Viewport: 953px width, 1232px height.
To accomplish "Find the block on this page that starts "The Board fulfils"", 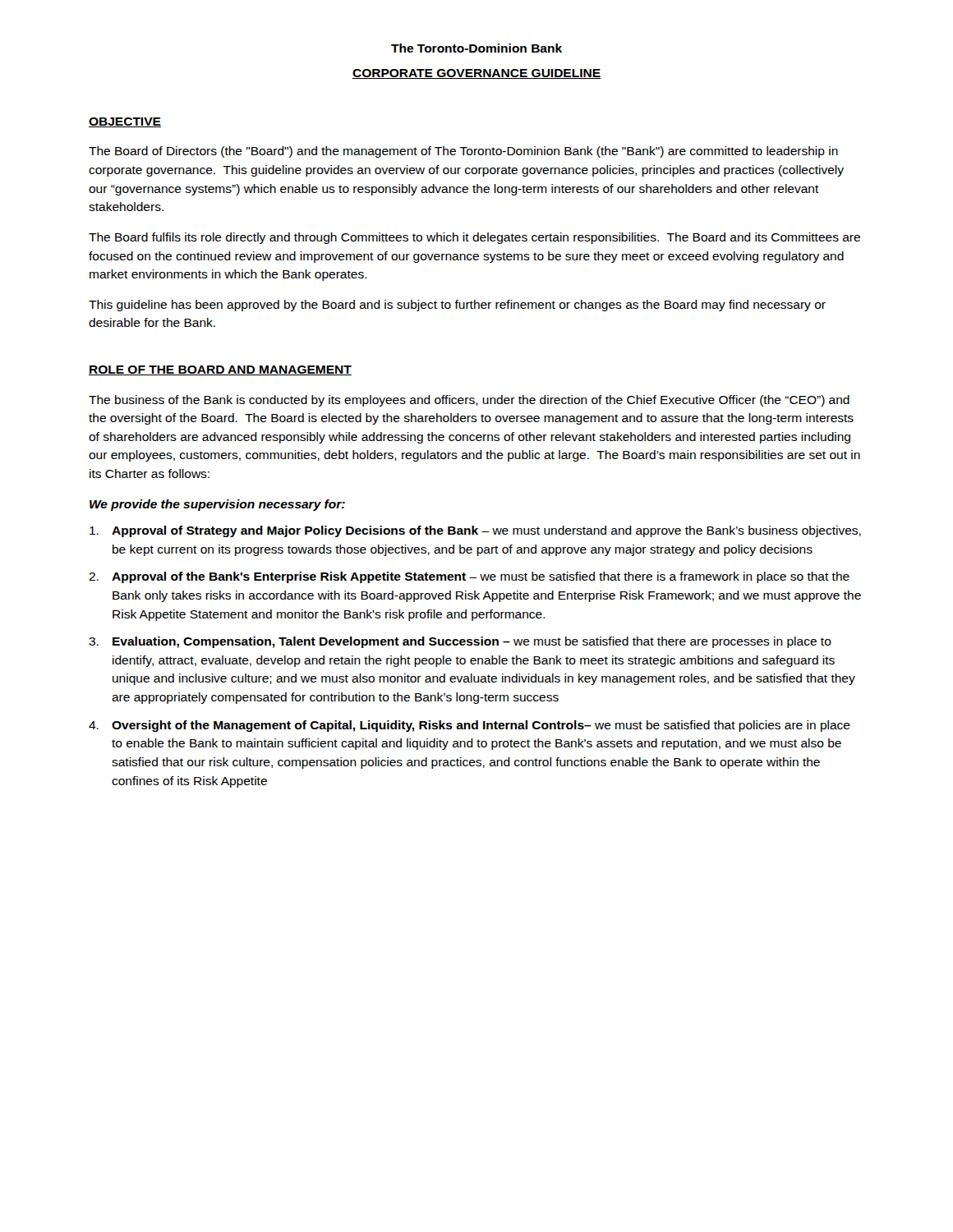I will 475,255.
